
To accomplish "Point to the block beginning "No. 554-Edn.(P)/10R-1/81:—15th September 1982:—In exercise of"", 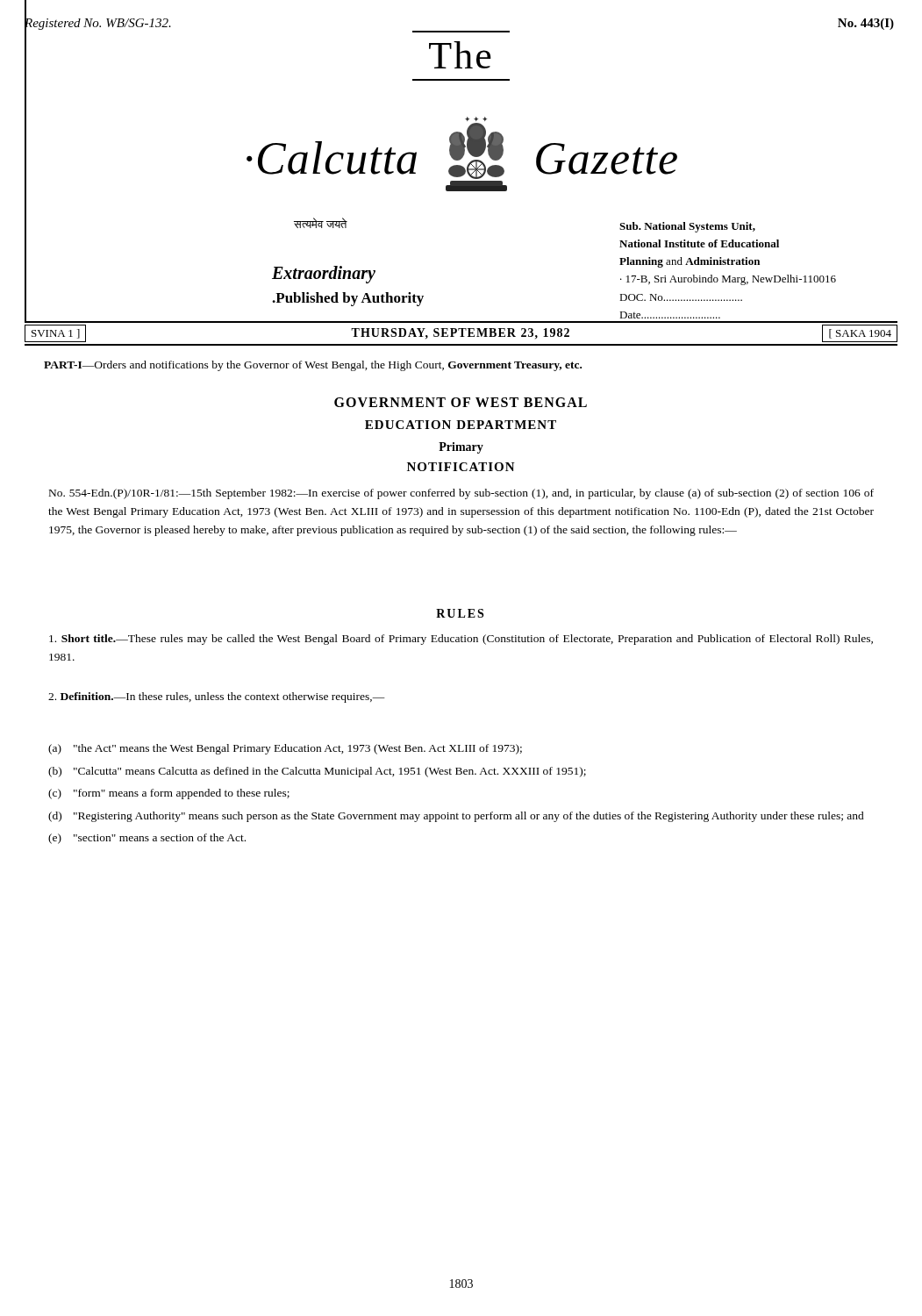I will pyautogui.click(x=461, y=511).
